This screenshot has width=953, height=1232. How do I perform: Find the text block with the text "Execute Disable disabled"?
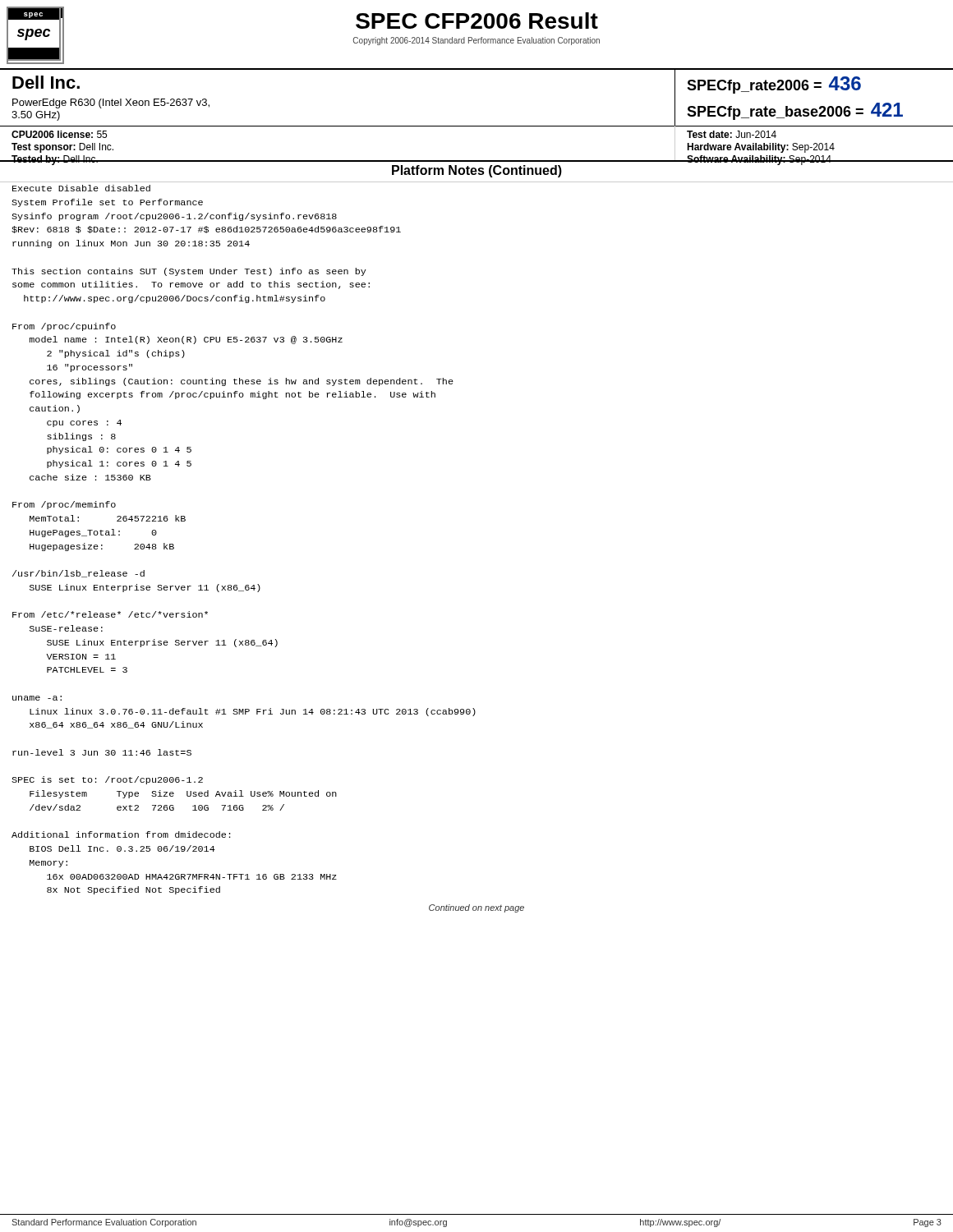[81, 188]
